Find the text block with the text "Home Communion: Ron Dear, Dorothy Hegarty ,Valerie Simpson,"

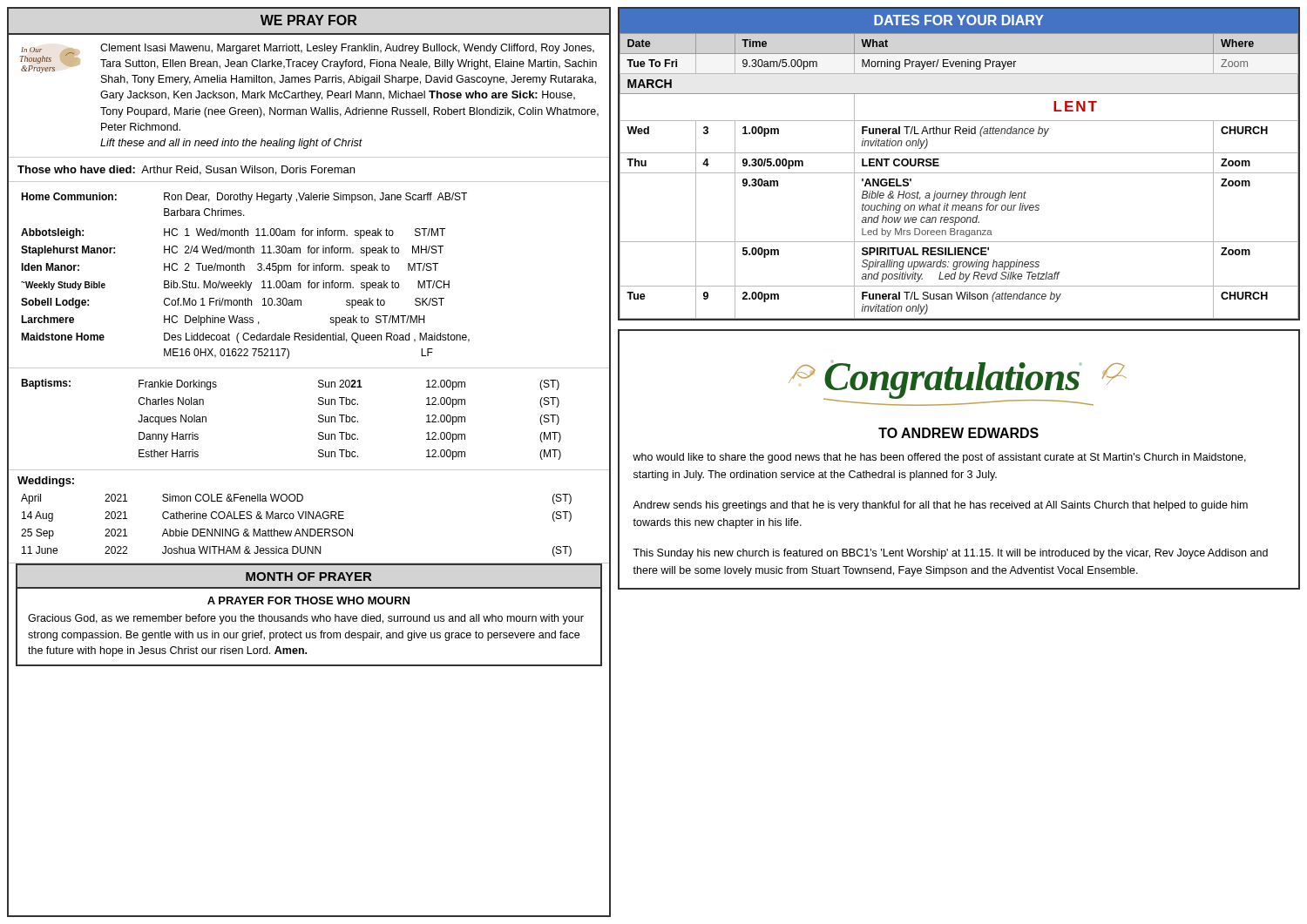point(309,275)
